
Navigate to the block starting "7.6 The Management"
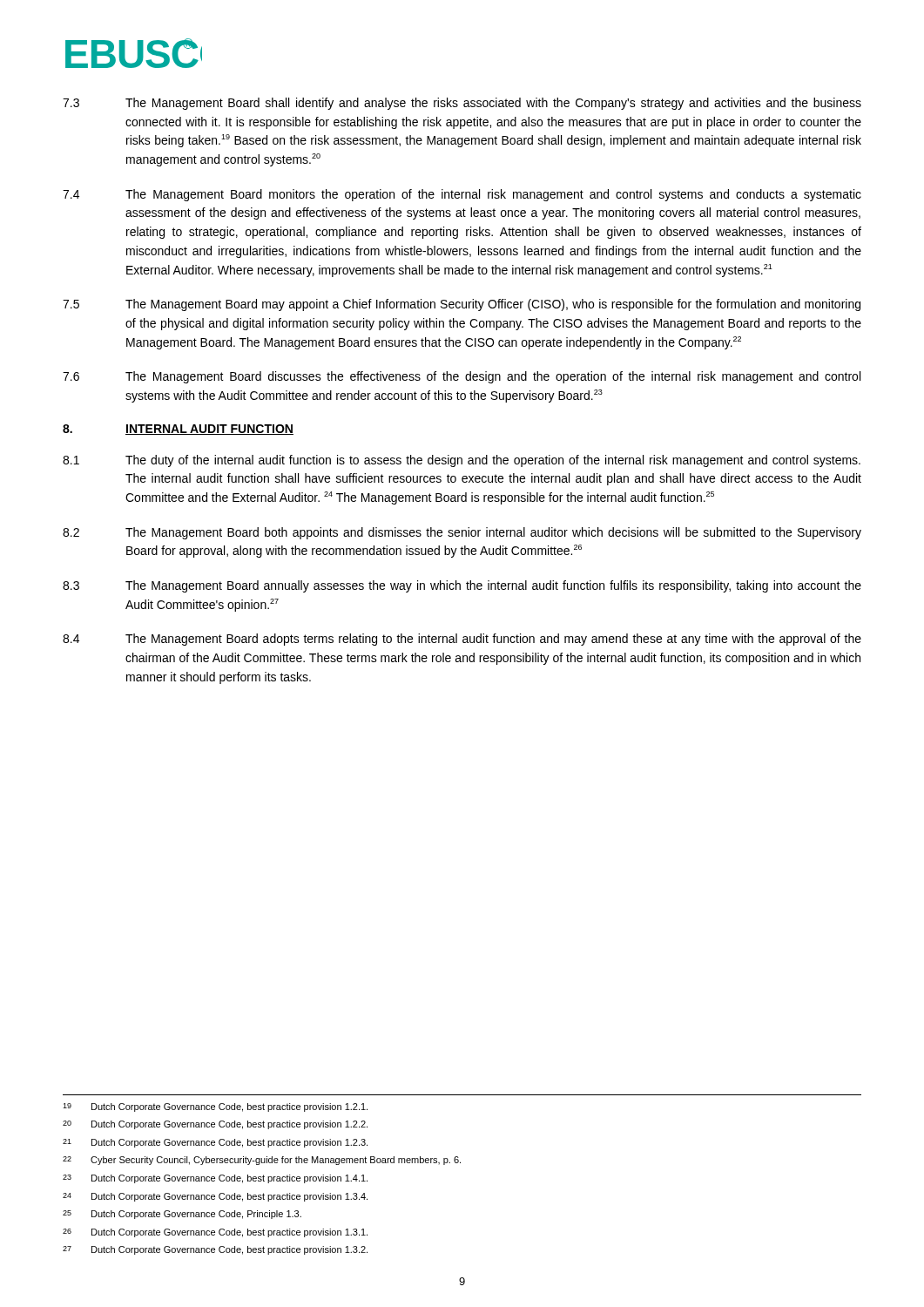pos(462,387)
